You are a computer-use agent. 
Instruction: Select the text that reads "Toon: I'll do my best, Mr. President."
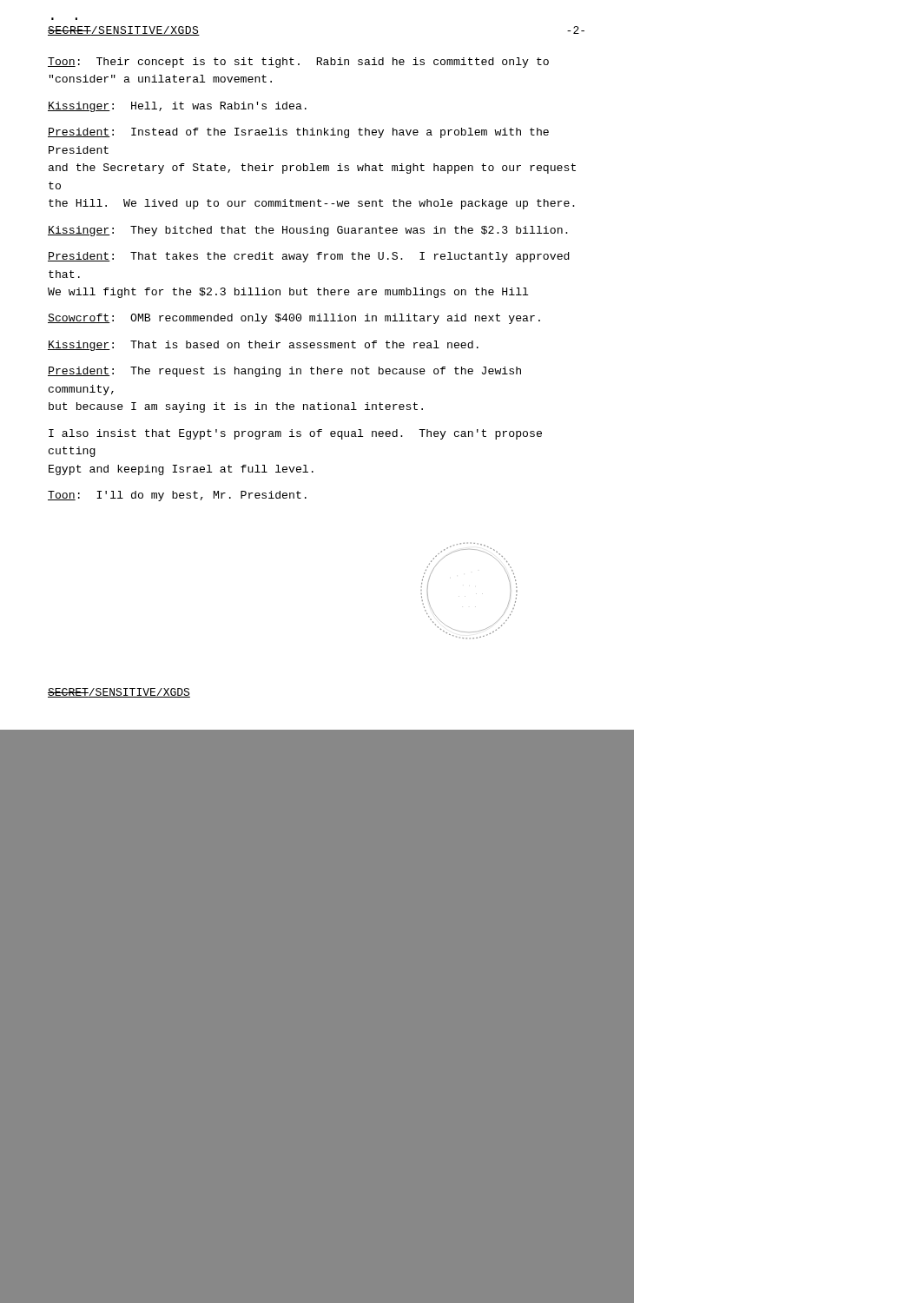pyautogui.click(x=178, y=496)
